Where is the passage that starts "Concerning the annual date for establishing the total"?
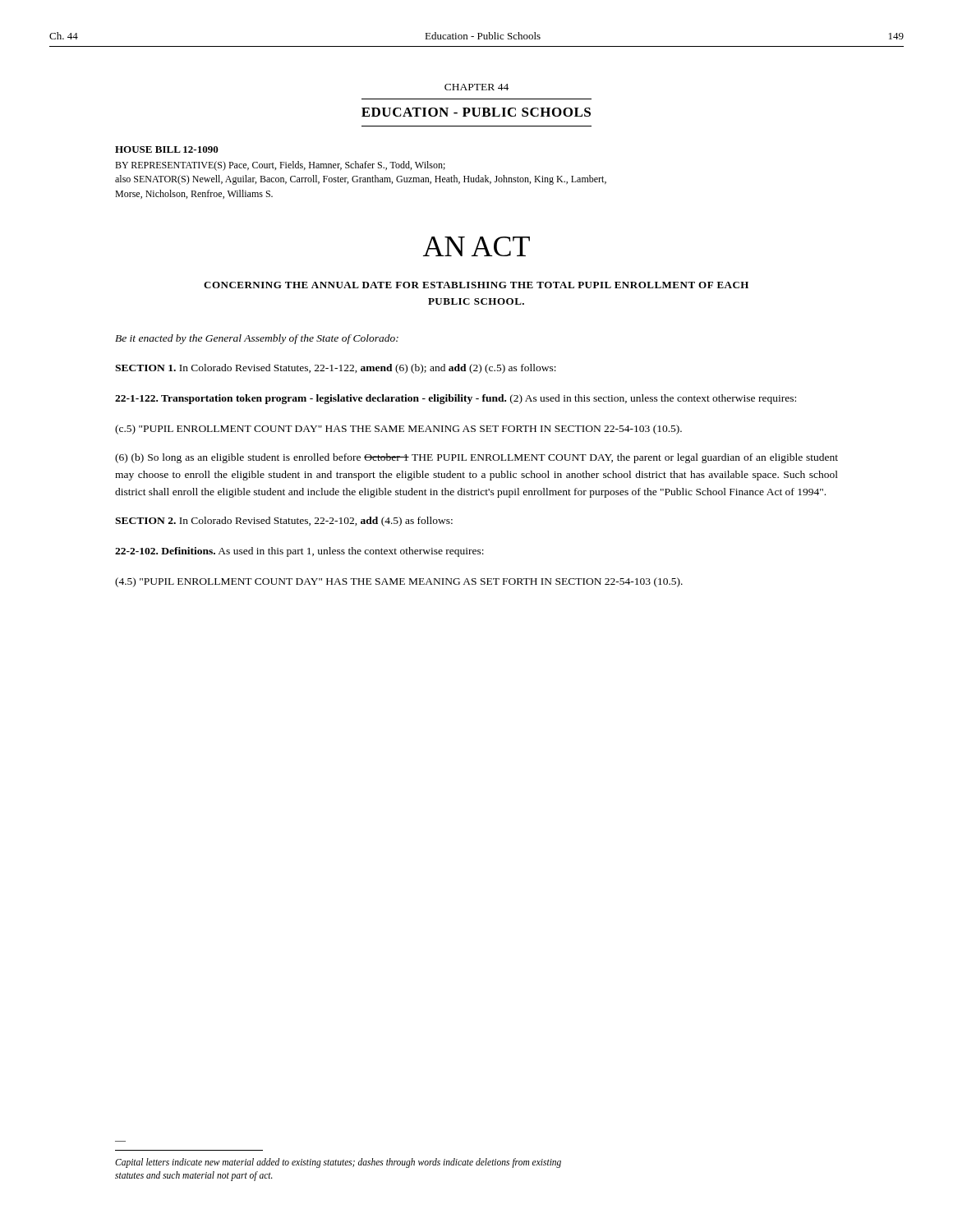 [476, 293]
